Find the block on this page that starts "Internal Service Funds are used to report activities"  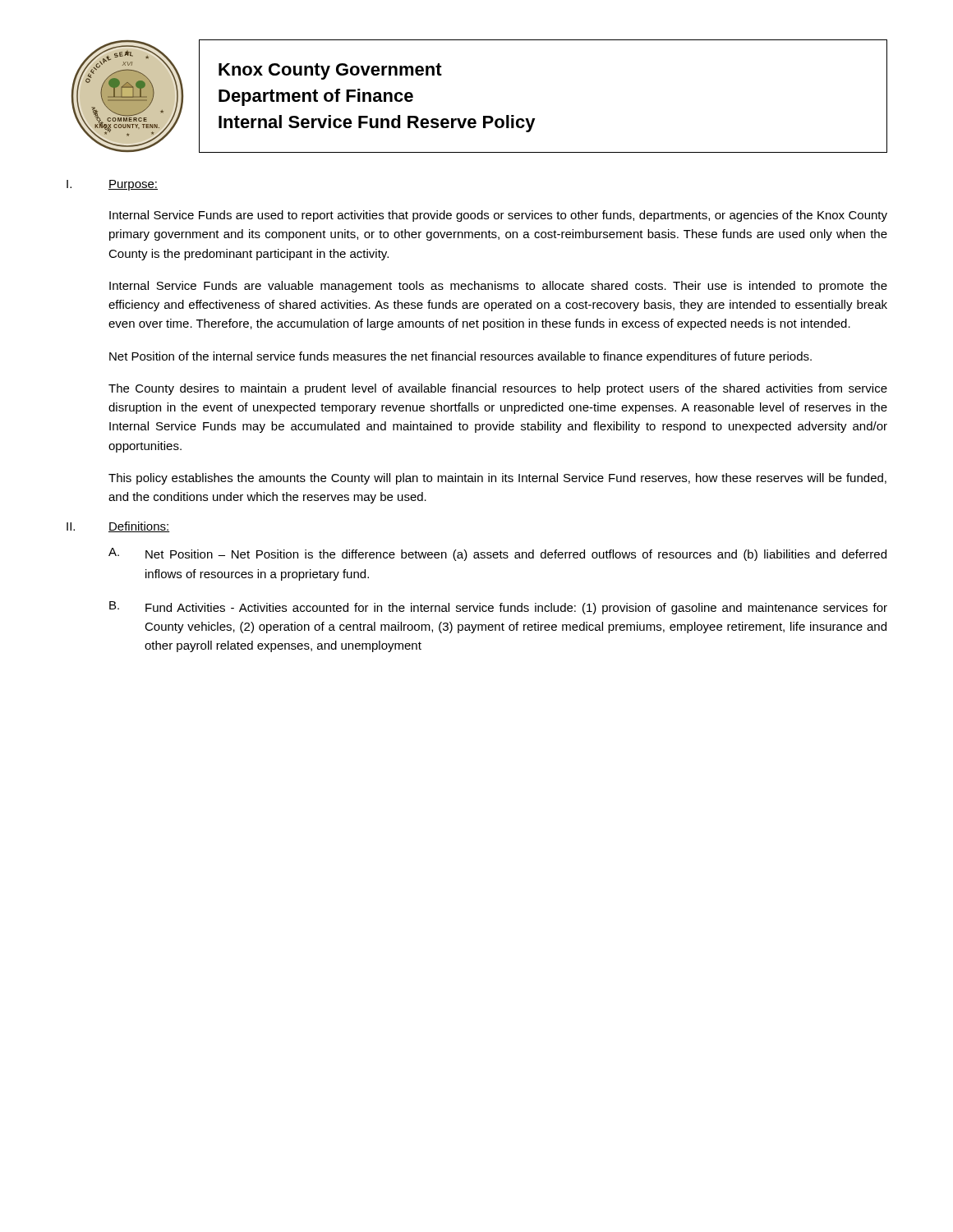[x=498, y=234]
